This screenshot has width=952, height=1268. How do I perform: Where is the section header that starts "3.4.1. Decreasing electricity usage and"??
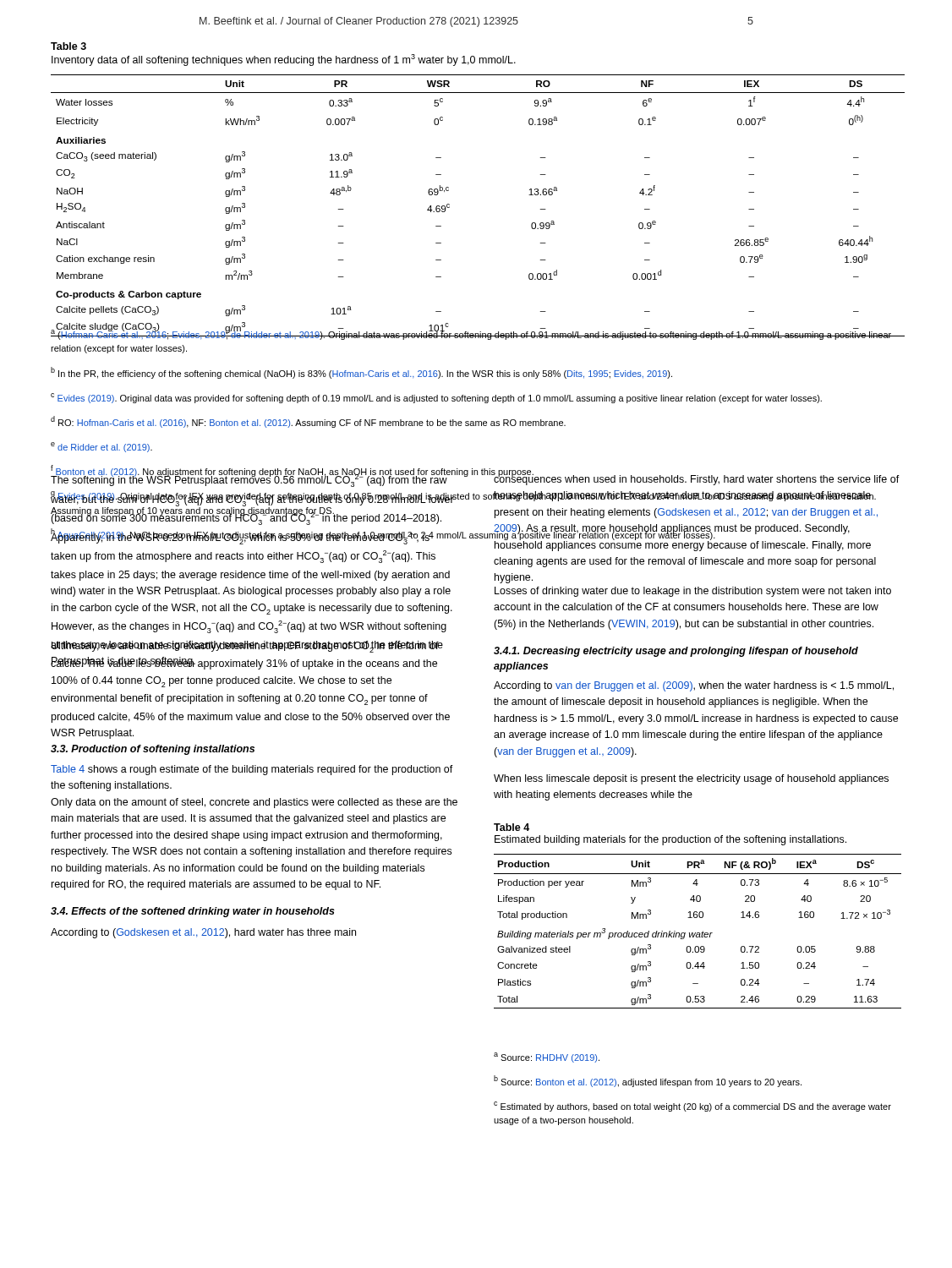point(676,658)
